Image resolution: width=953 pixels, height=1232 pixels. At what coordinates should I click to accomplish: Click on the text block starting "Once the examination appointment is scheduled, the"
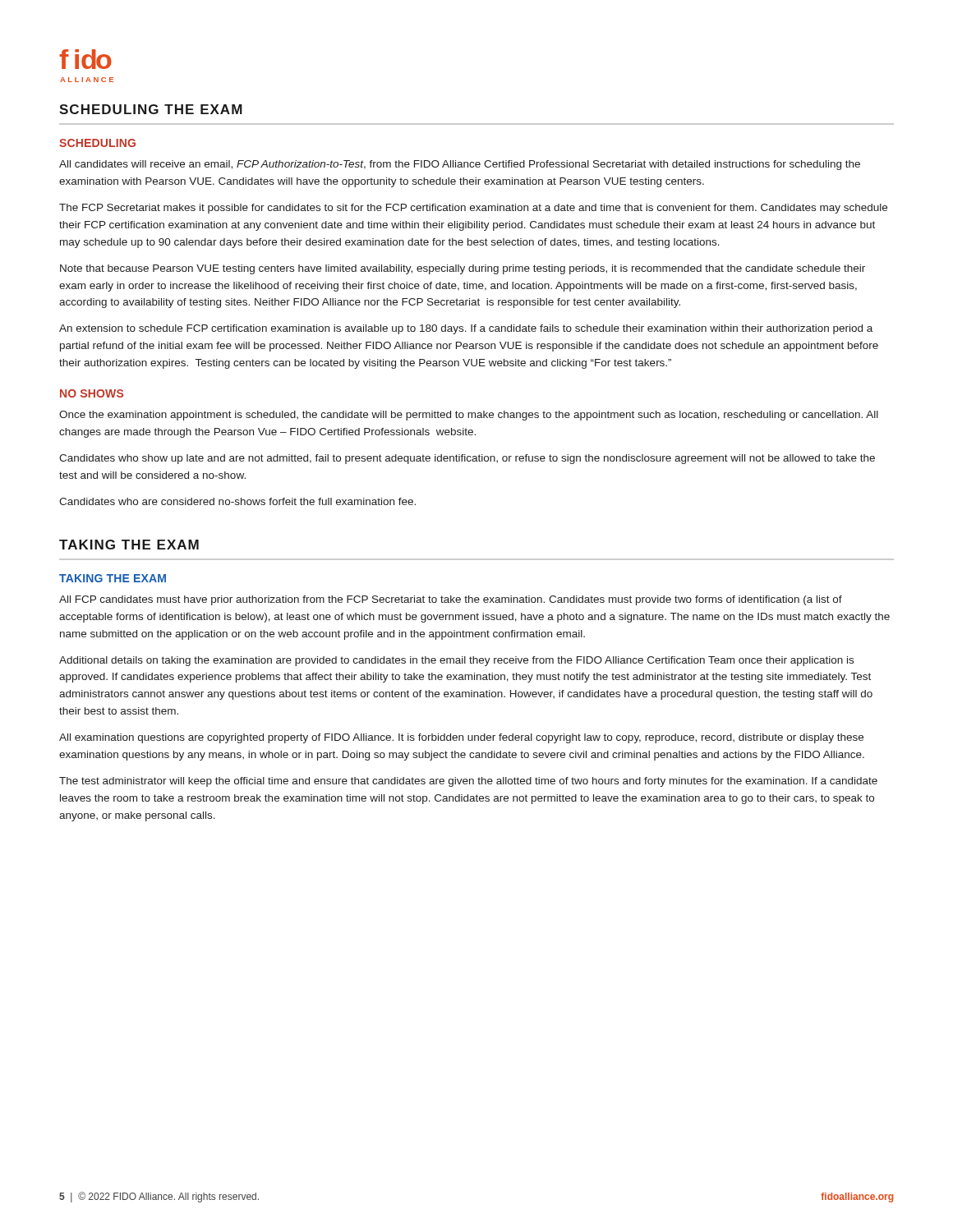469,423
